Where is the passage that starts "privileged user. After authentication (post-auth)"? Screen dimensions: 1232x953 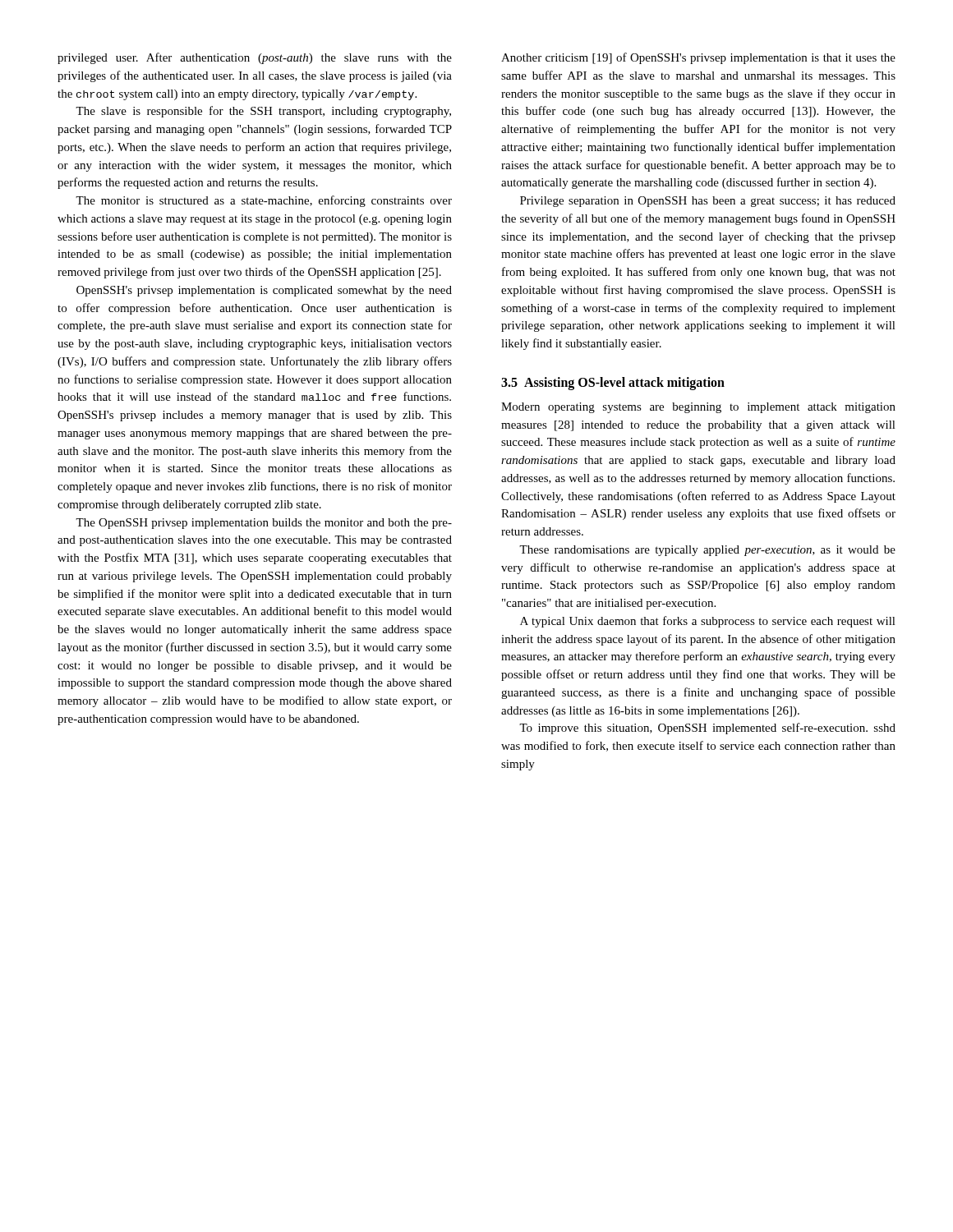255,389
